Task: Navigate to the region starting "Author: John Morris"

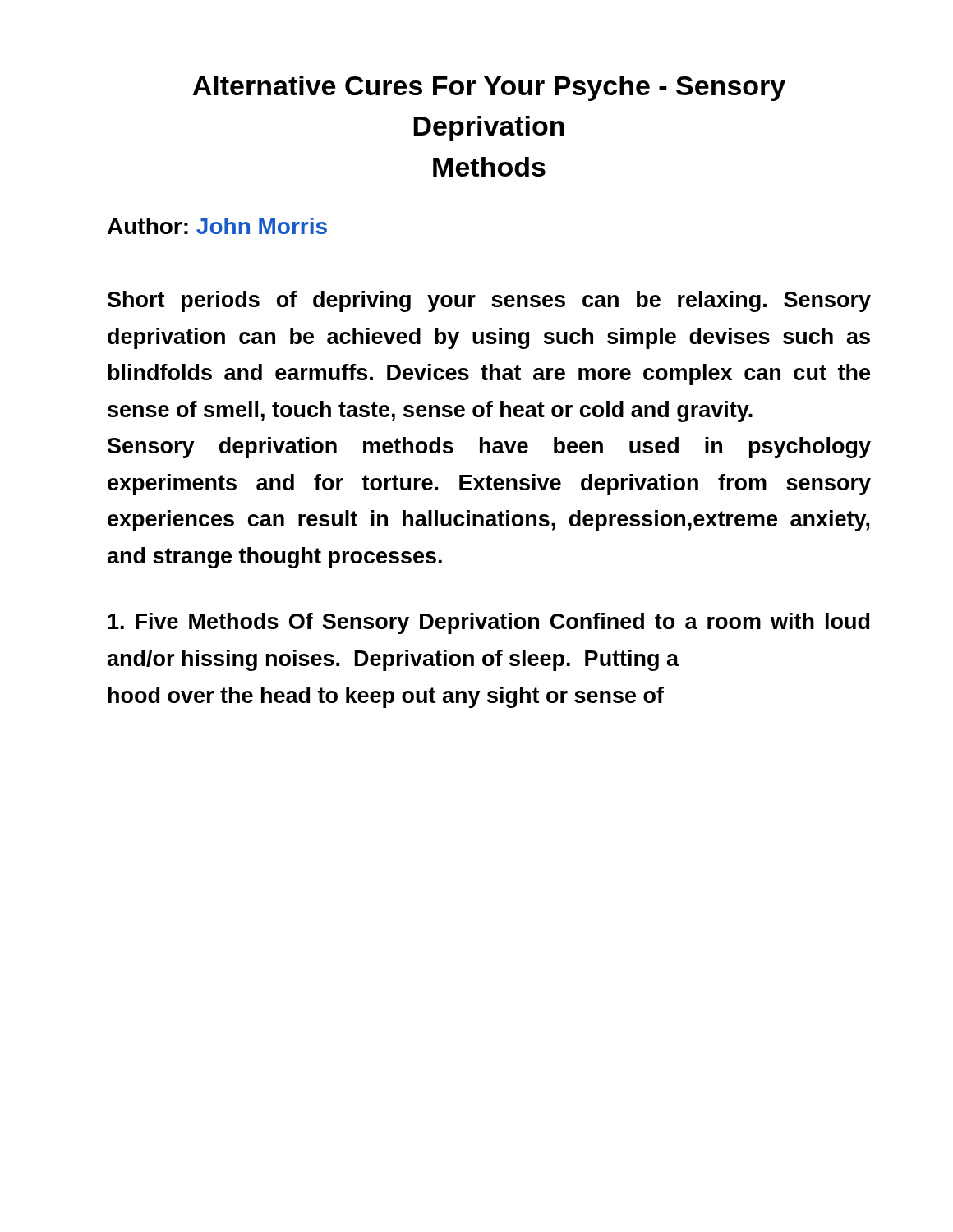Action: coord(217,226)
